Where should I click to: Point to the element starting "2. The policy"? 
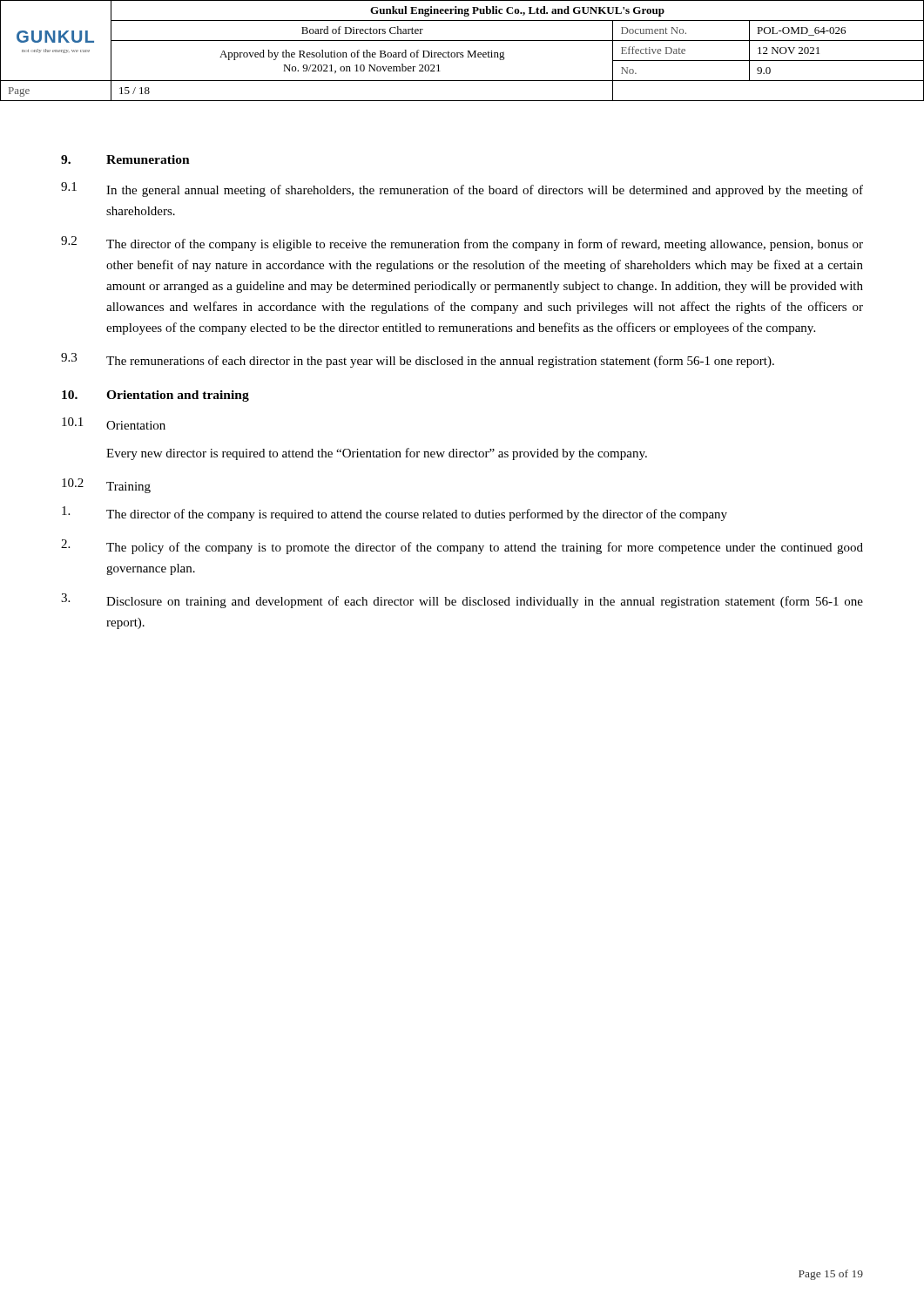pos(462,558)
